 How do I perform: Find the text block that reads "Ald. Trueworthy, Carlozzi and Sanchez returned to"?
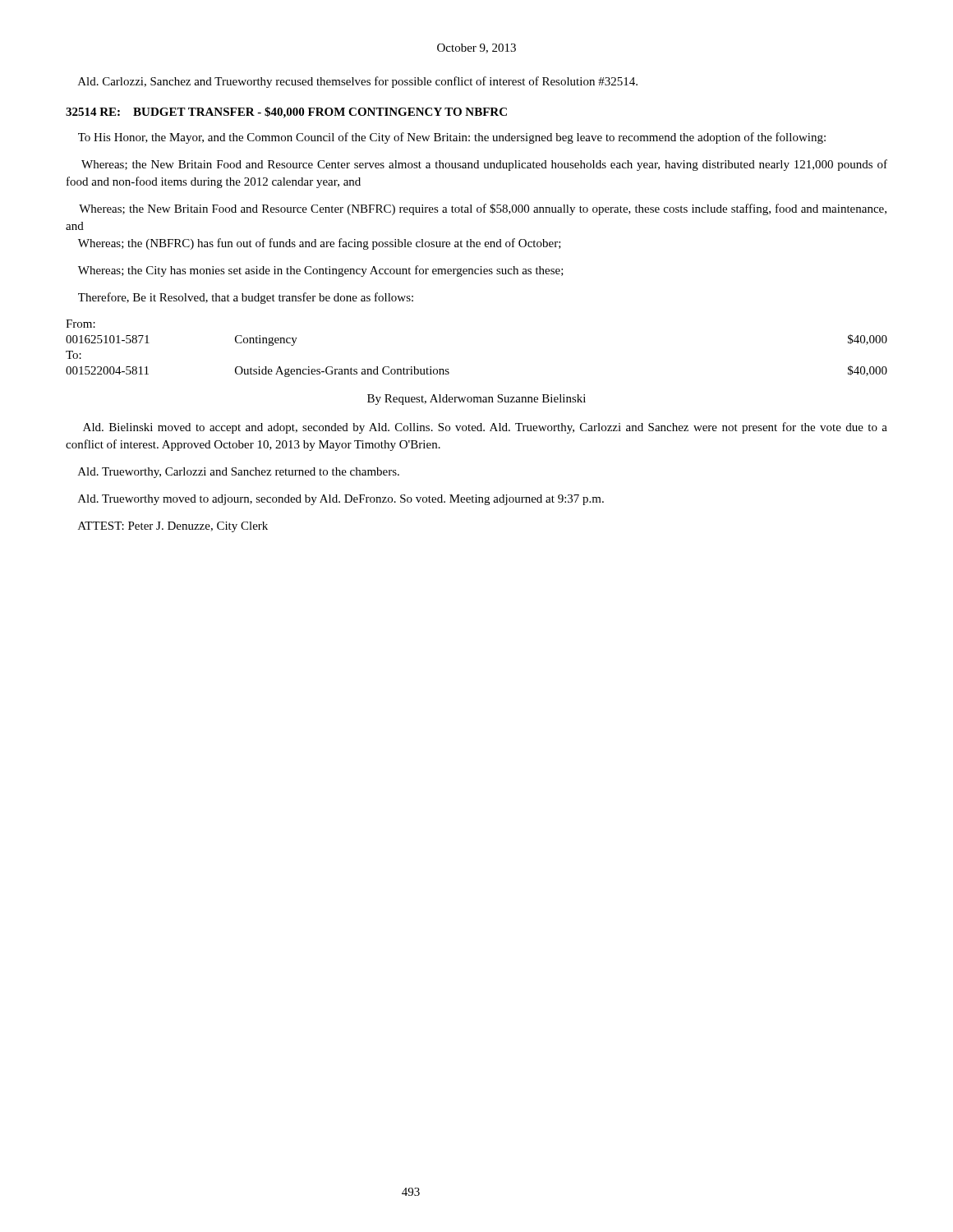[233, 471]
